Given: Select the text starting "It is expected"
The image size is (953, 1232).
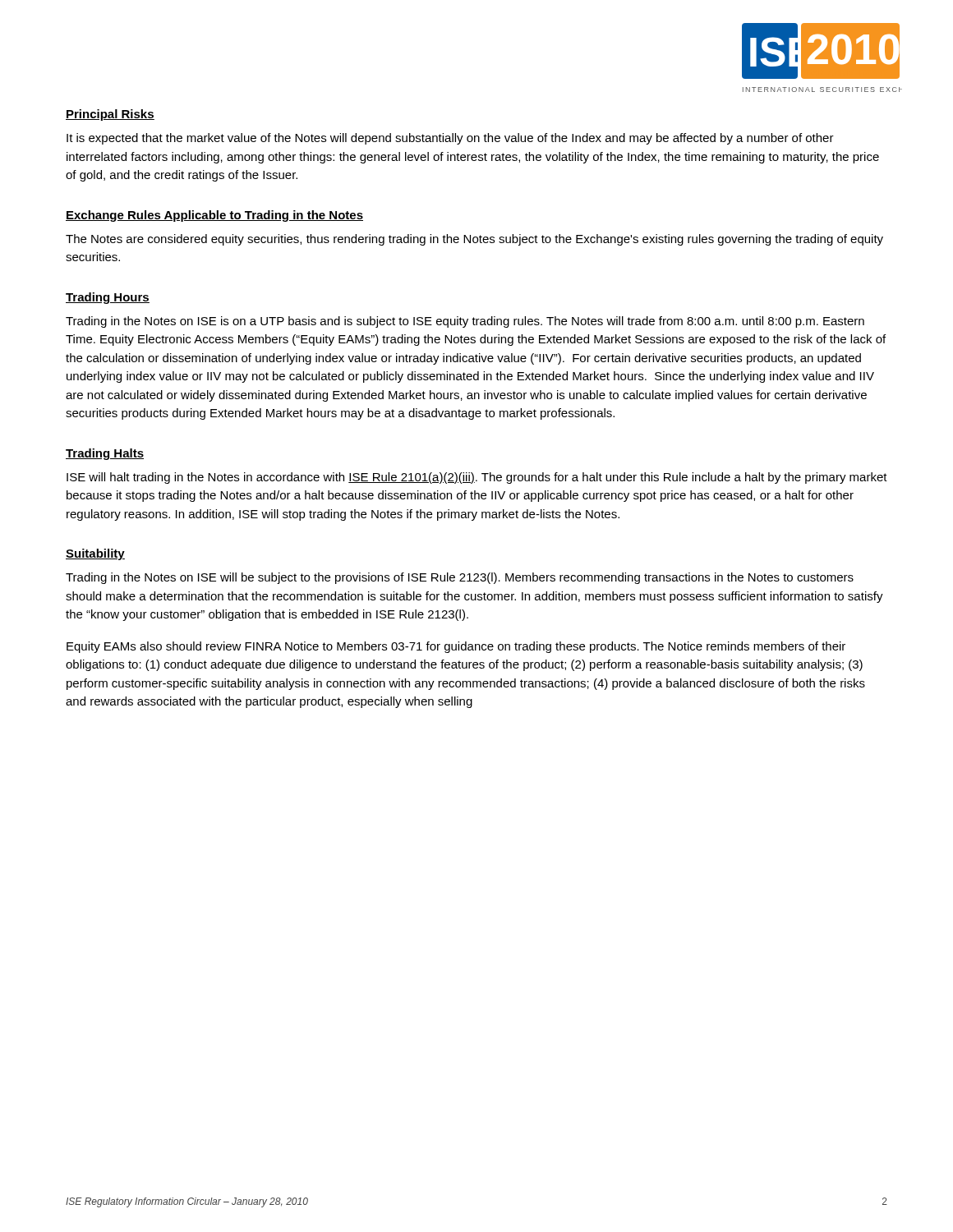Looking at the screenshot, I should point(472,156).
